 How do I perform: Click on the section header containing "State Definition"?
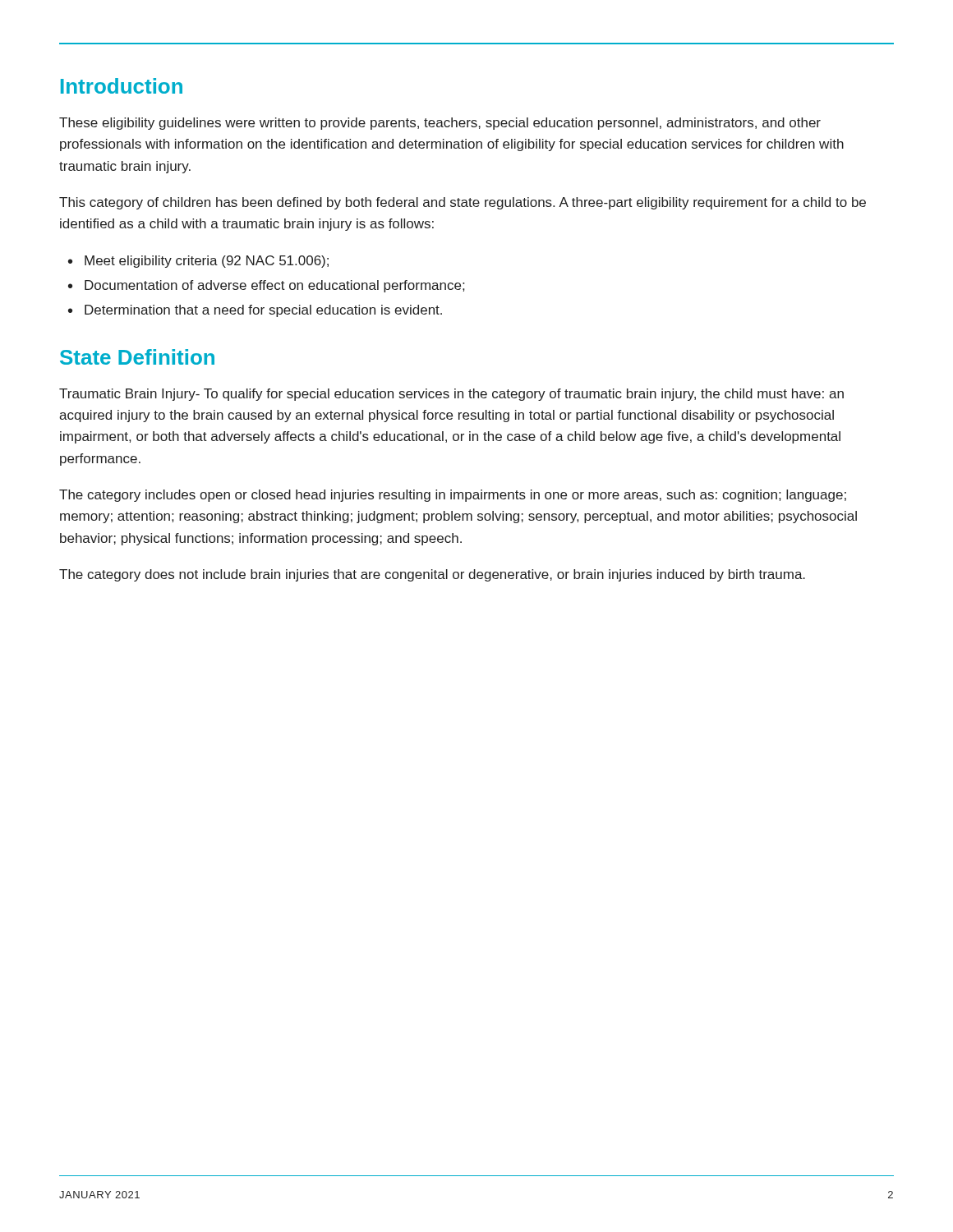pos(137,357)
